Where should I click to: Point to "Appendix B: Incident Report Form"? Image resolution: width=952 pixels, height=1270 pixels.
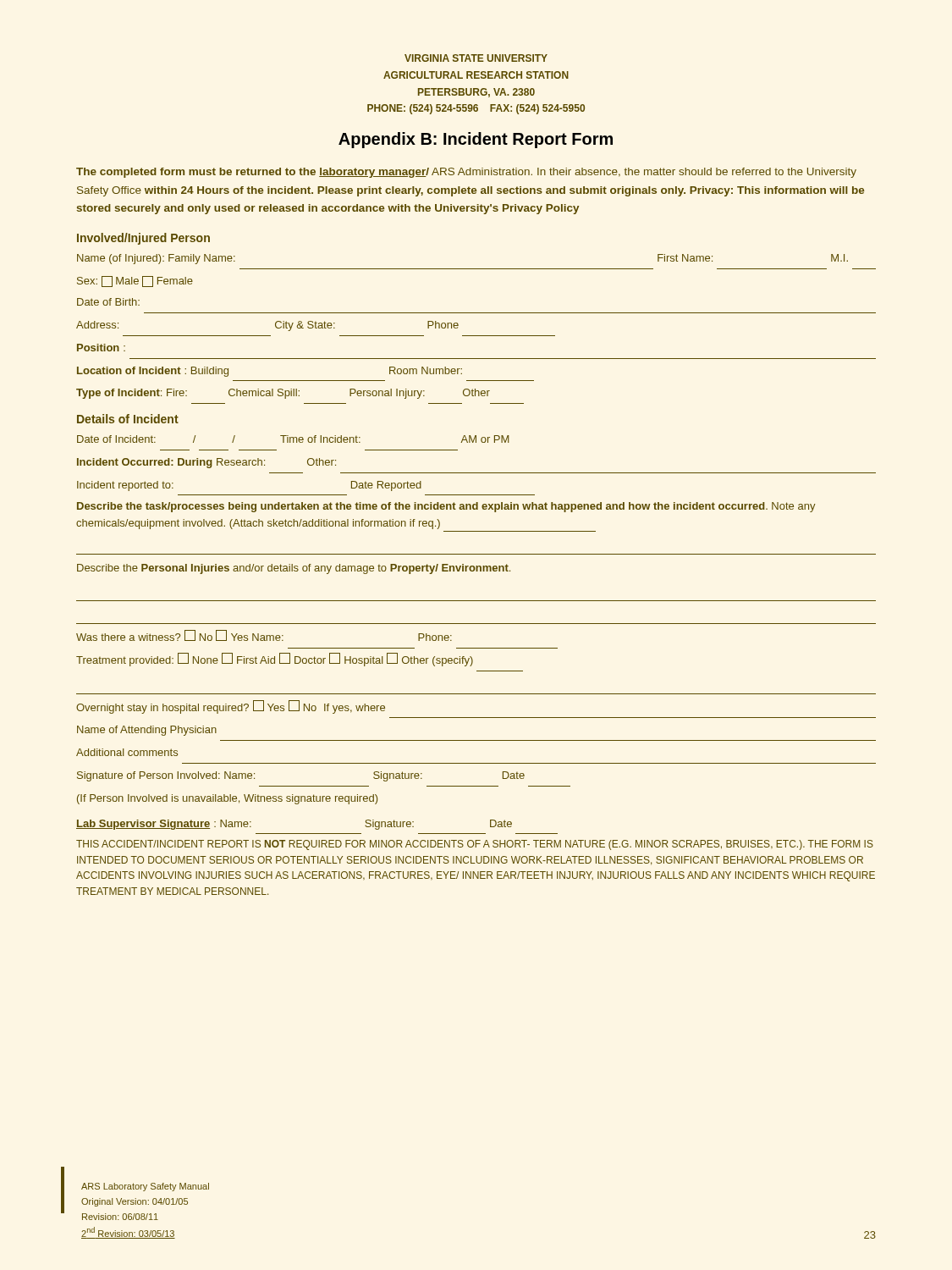pyautogui.click(x=476, y=139)
